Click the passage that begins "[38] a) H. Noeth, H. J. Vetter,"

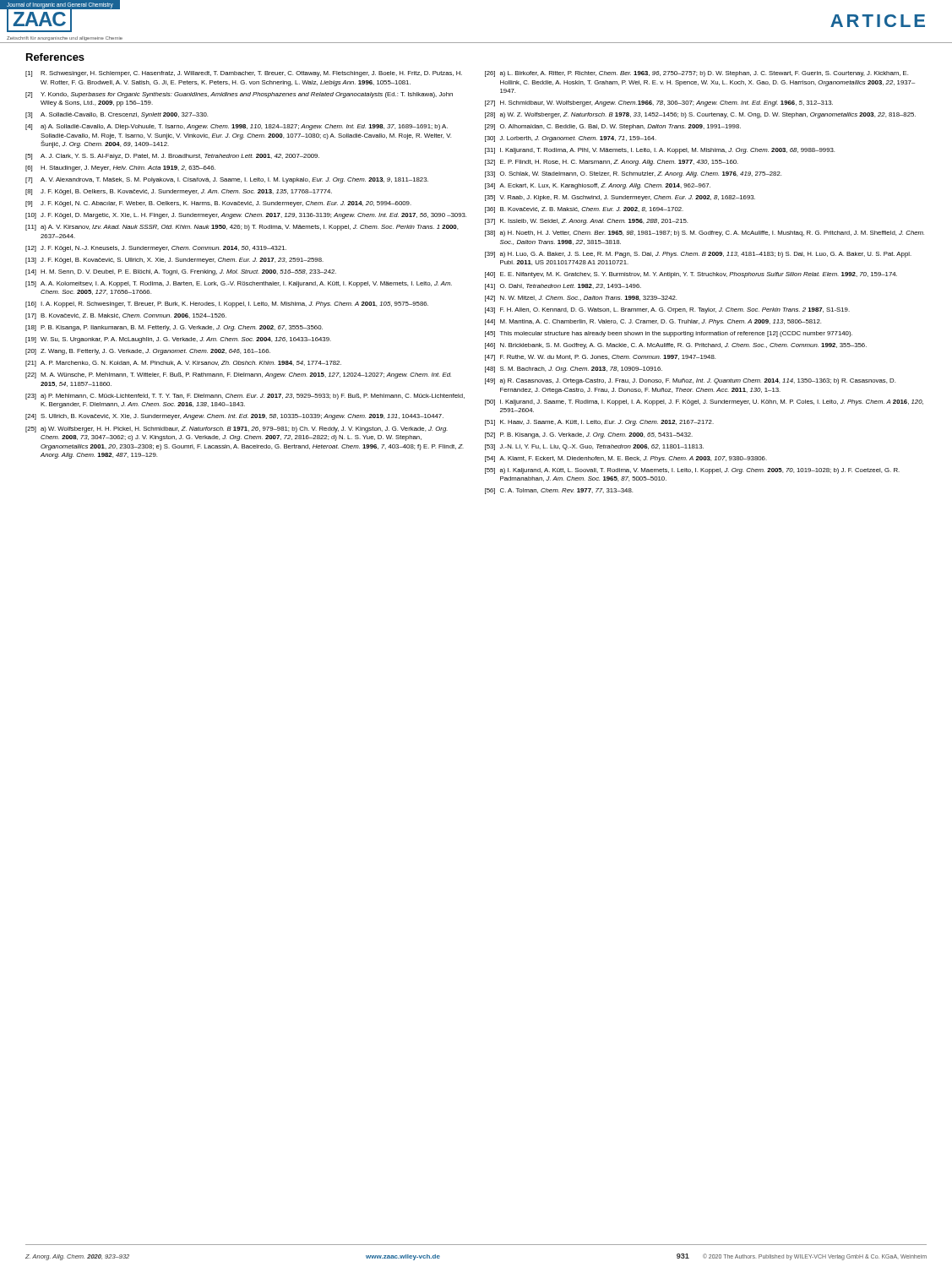pyautogui.click(x=706, y=238)
